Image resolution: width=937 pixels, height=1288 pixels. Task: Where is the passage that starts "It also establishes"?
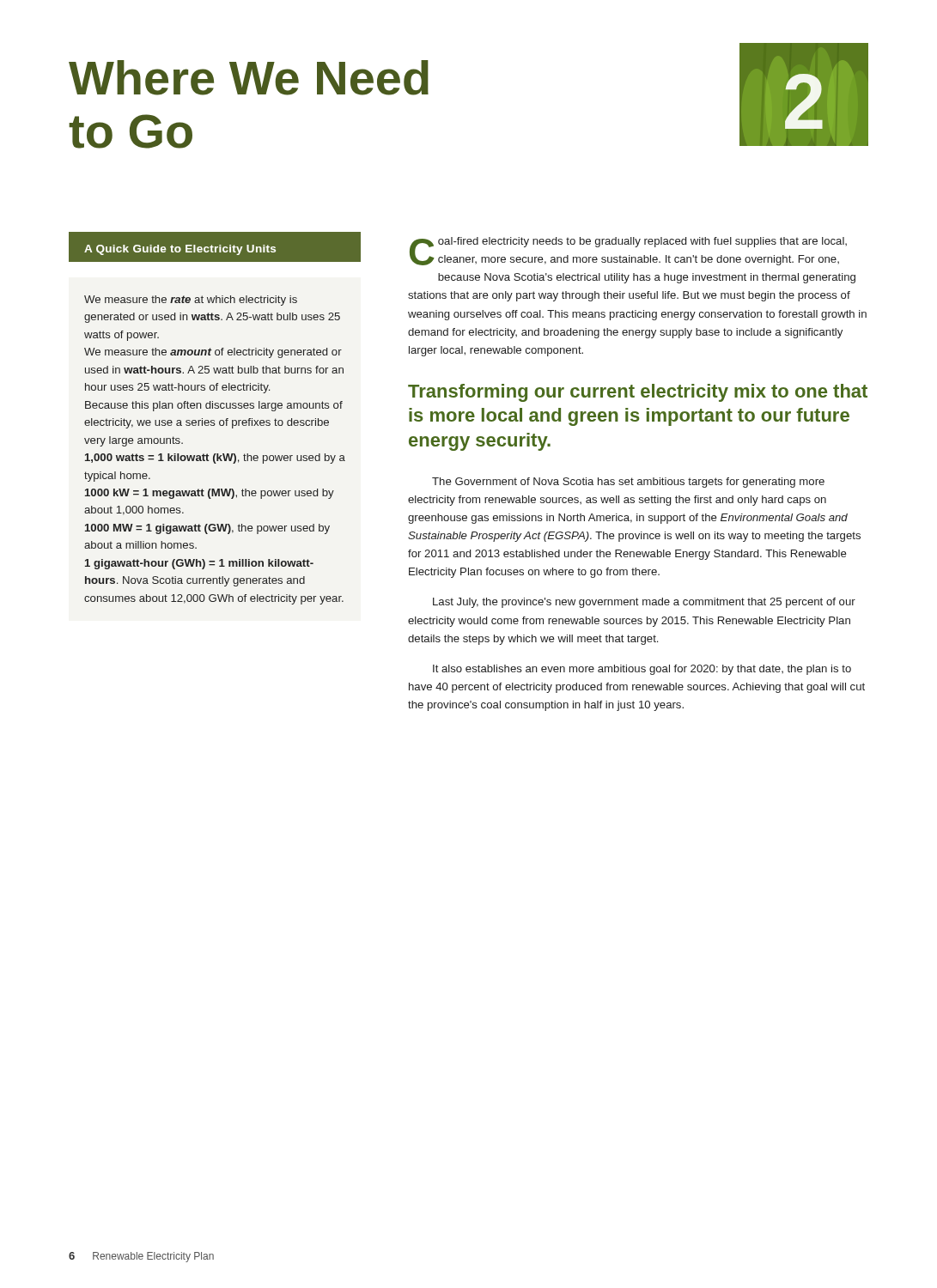(x=638, y=687)
